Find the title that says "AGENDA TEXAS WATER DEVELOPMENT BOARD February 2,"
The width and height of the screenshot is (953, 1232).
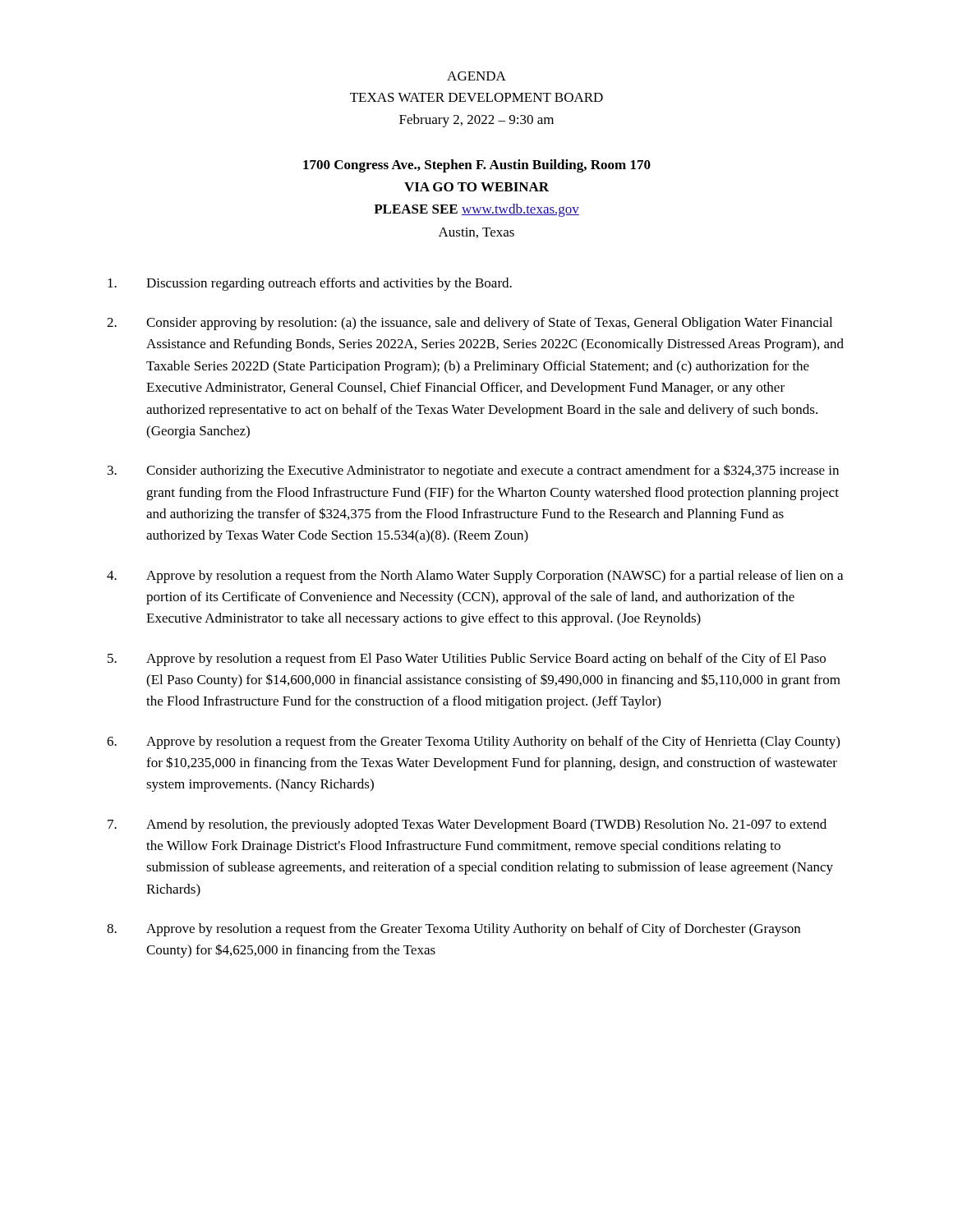tap(476, 98)
